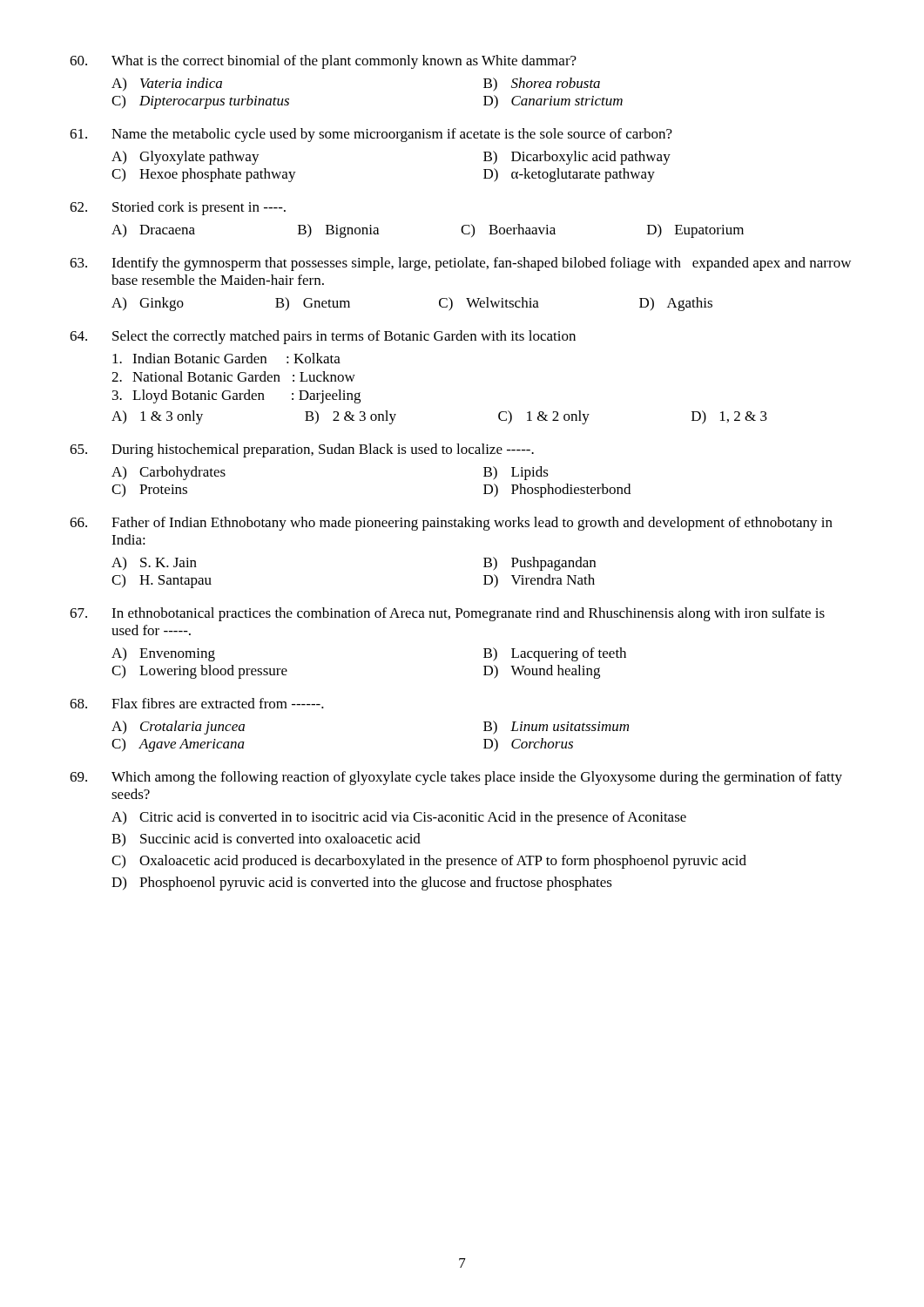Find the list item with the text "60. What is the correct binomial of the"
924x1307 pixels.
tap(323, 62)
